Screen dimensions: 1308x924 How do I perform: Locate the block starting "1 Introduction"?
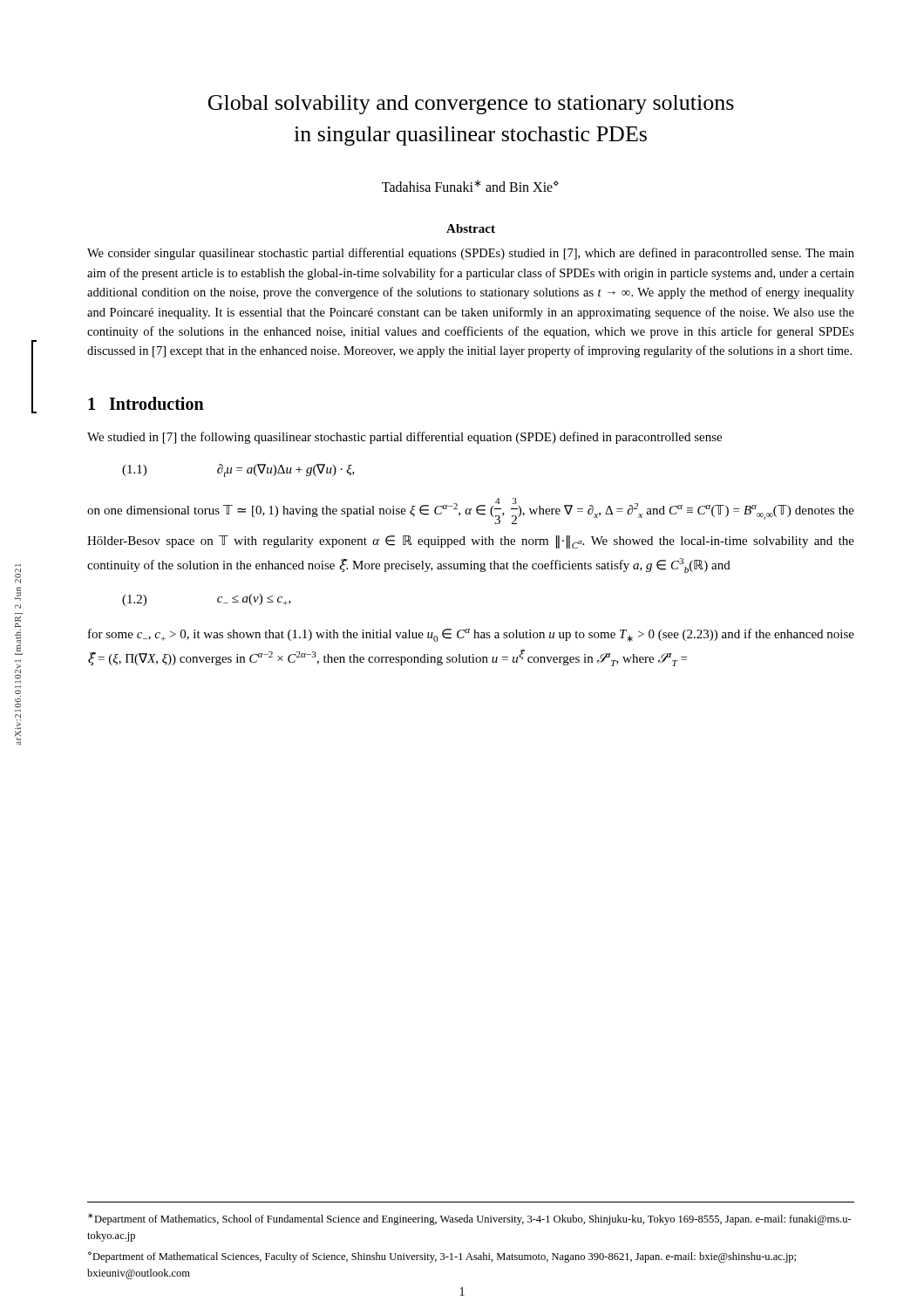[145, 404]
